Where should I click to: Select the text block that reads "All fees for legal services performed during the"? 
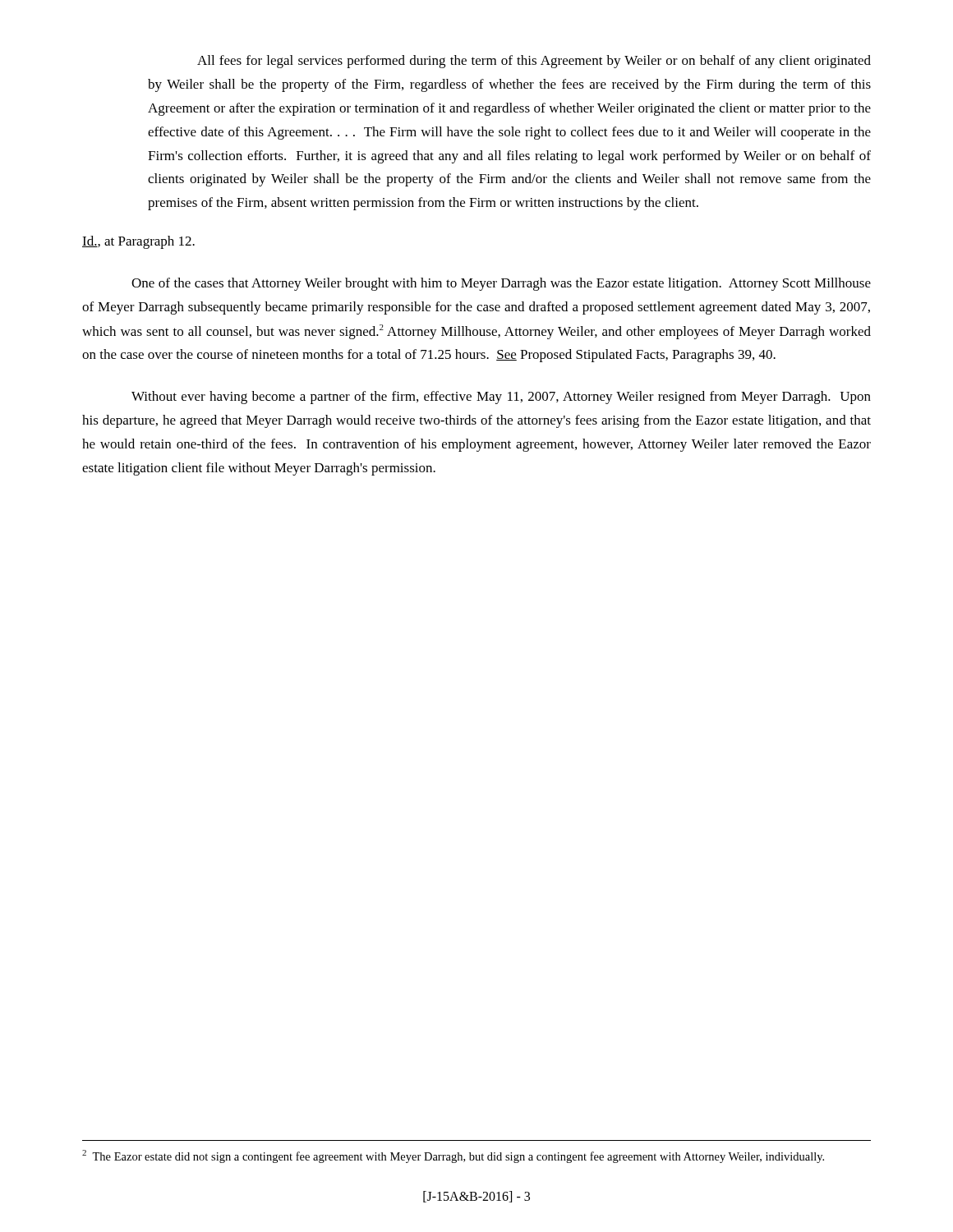click(509, 132)
